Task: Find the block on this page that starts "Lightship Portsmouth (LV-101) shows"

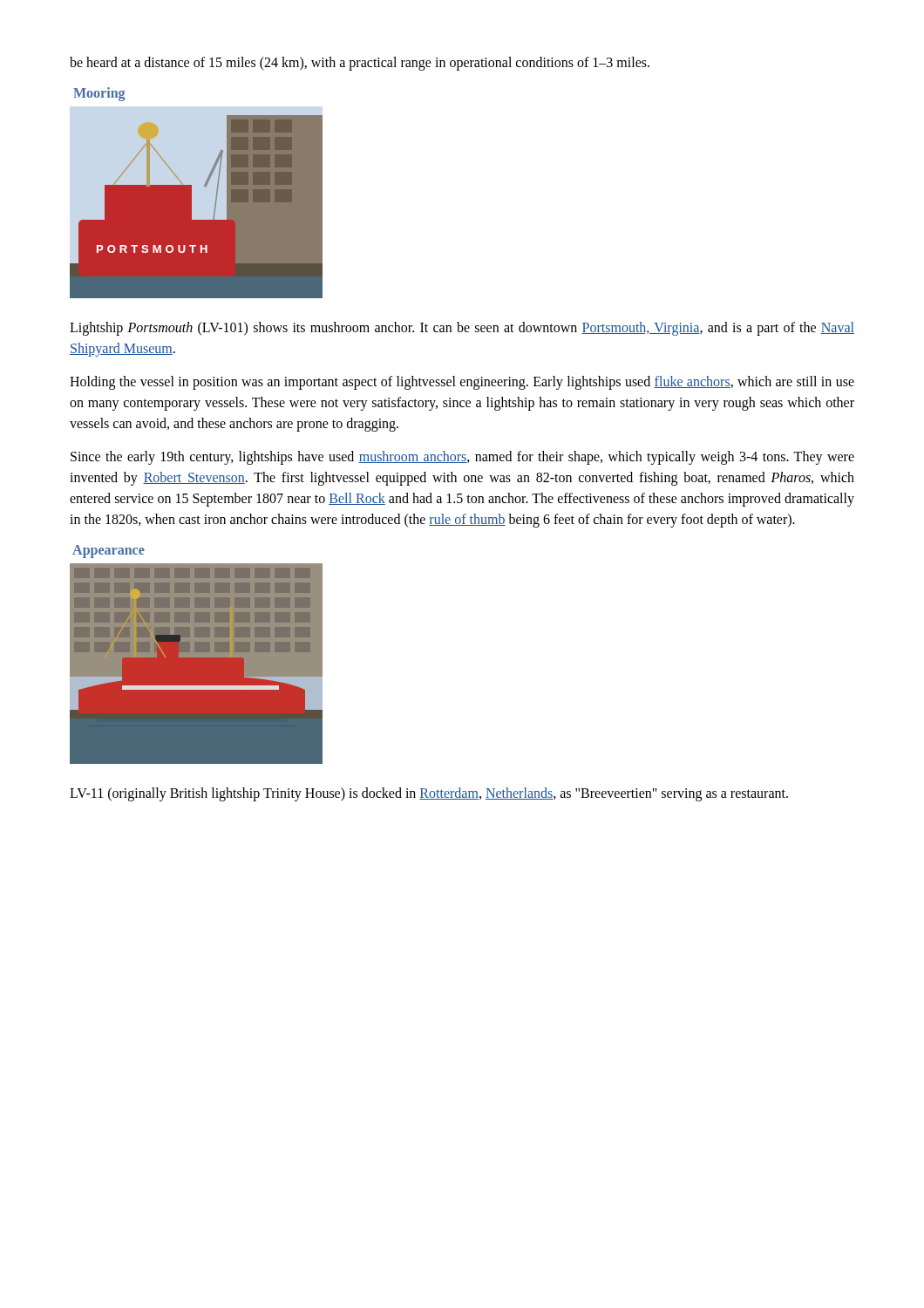Action: pyautogui.click(x=462, y=338)
